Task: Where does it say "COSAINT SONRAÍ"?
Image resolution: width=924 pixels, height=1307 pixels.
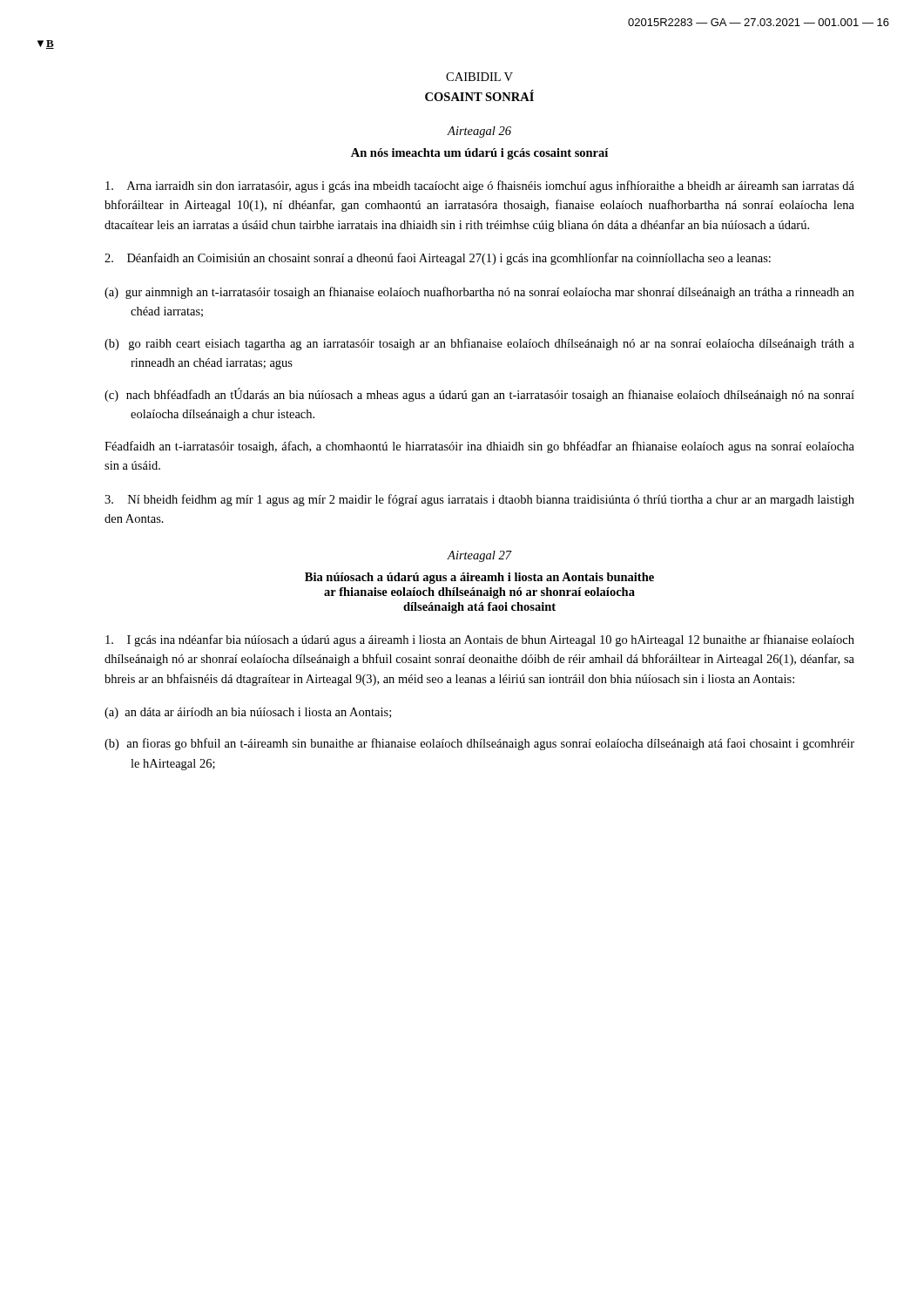Action: [479, 97]
